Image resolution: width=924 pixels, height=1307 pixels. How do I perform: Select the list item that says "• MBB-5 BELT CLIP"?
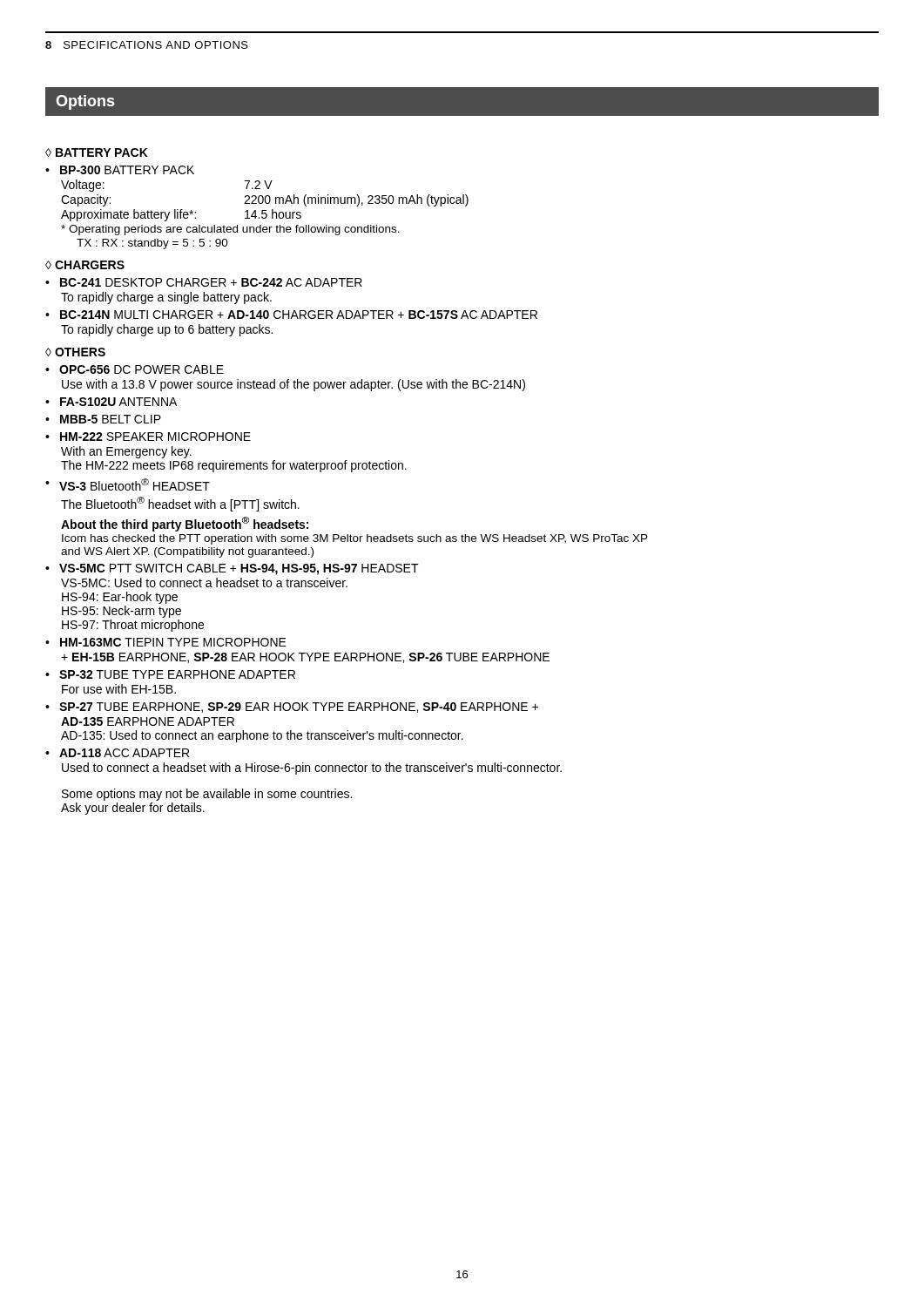coord(103,419)
